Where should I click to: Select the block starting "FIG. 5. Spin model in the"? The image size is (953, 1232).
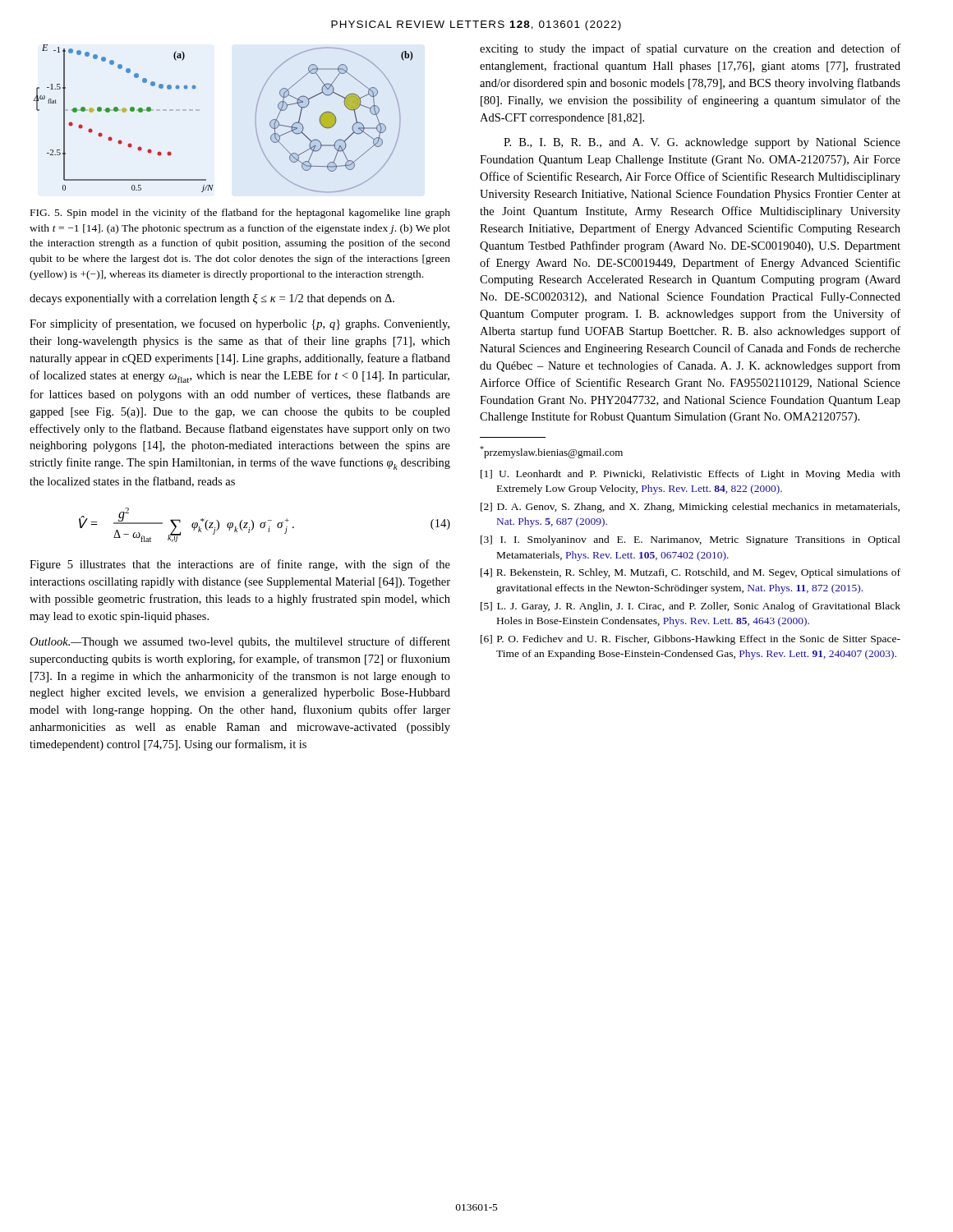click(240, 243)
